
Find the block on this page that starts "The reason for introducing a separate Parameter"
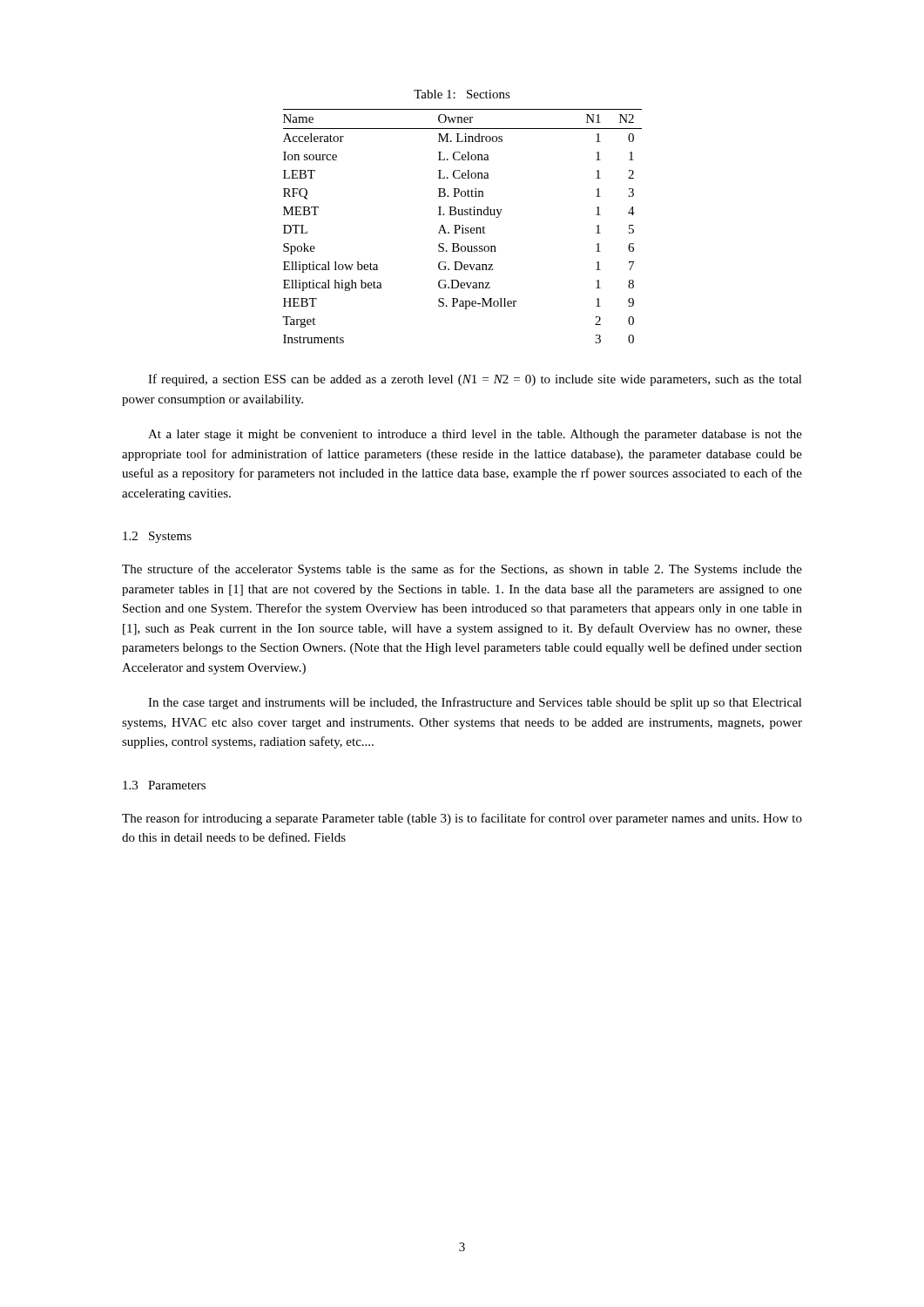462,828
